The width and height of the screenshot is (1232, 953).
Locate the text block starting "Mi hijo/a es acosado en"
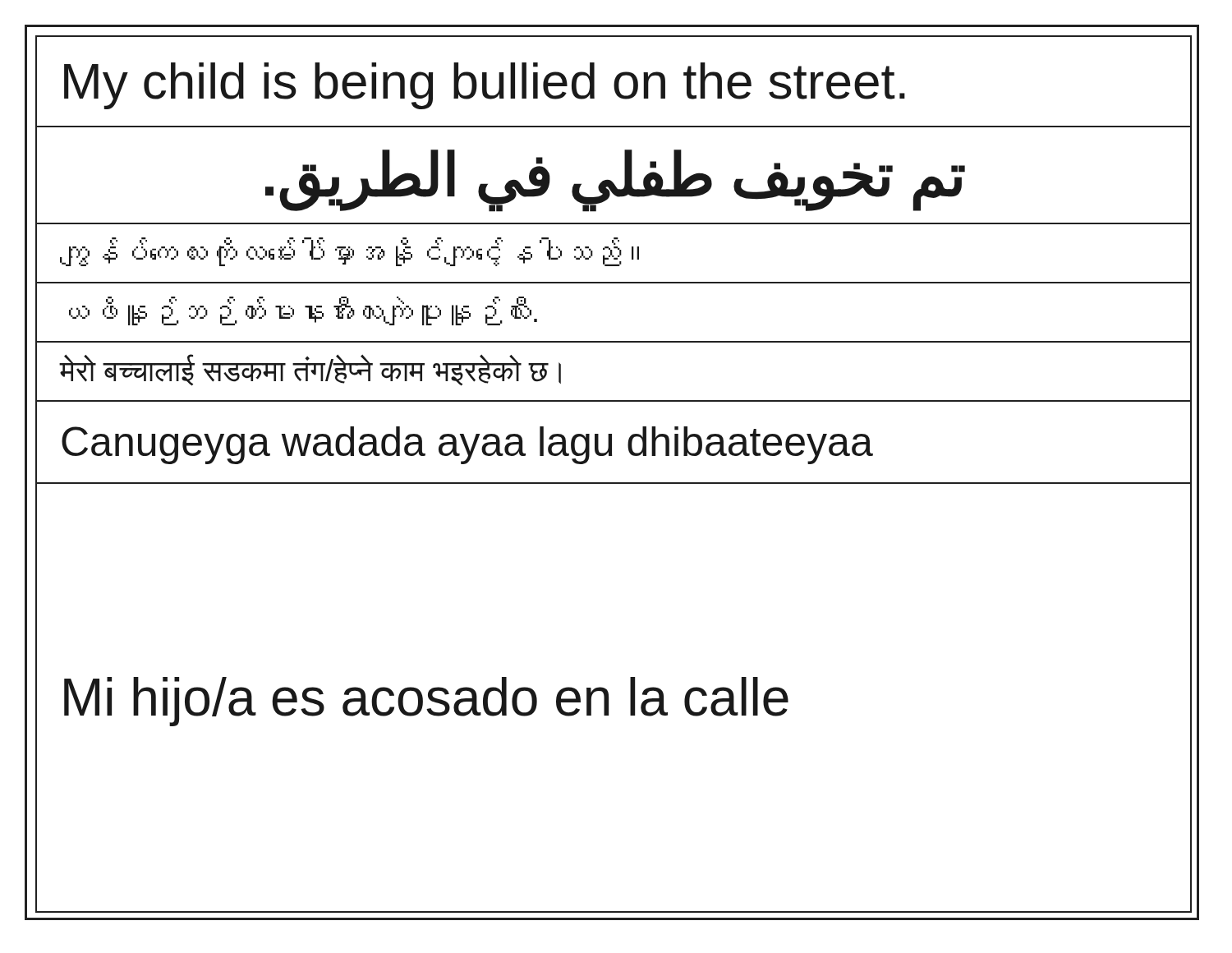point(425,698)
